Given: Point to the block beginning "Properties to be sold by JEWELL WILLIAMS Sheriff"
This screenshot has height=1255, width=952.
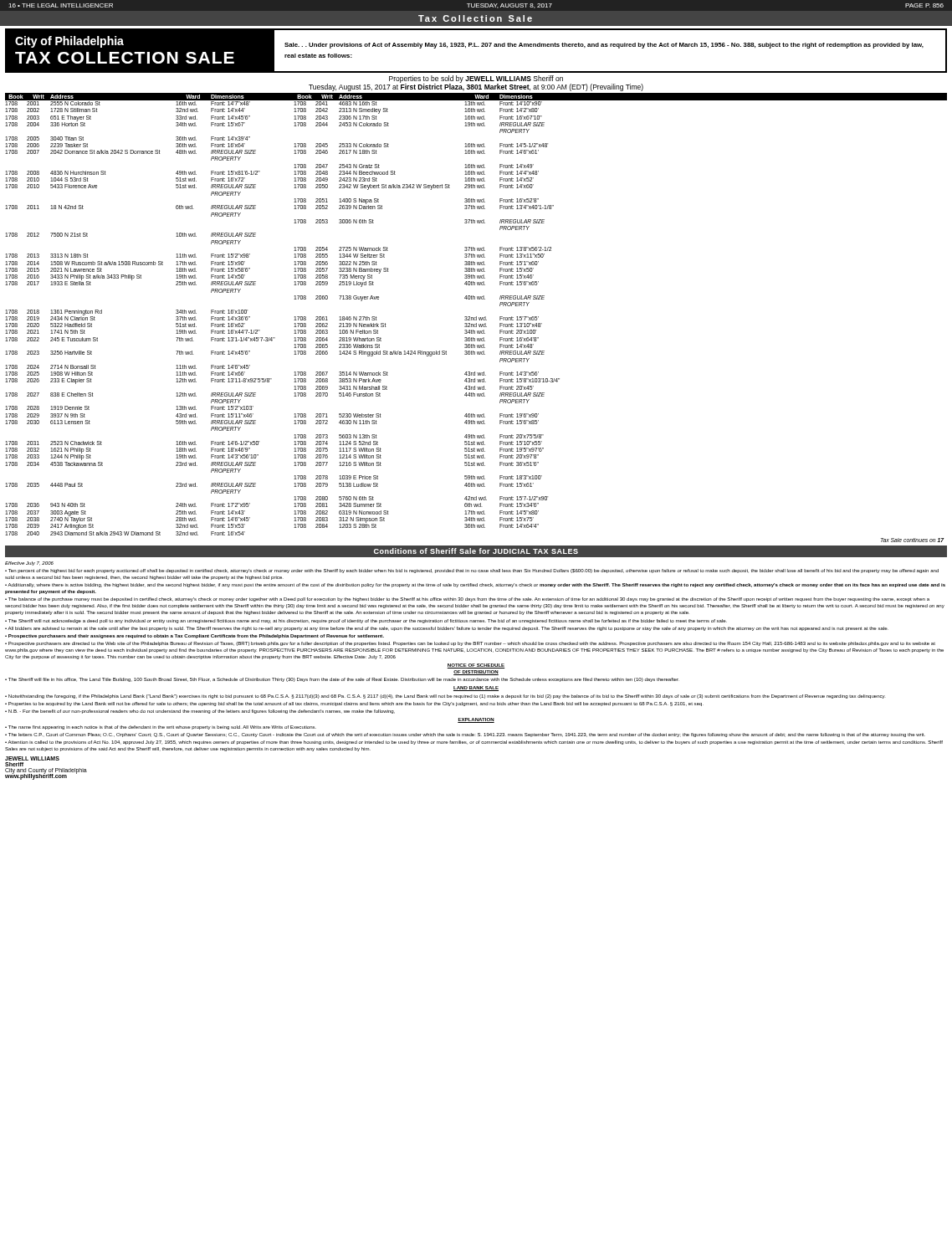Looking at the screenshot, I should coord(476,83).
